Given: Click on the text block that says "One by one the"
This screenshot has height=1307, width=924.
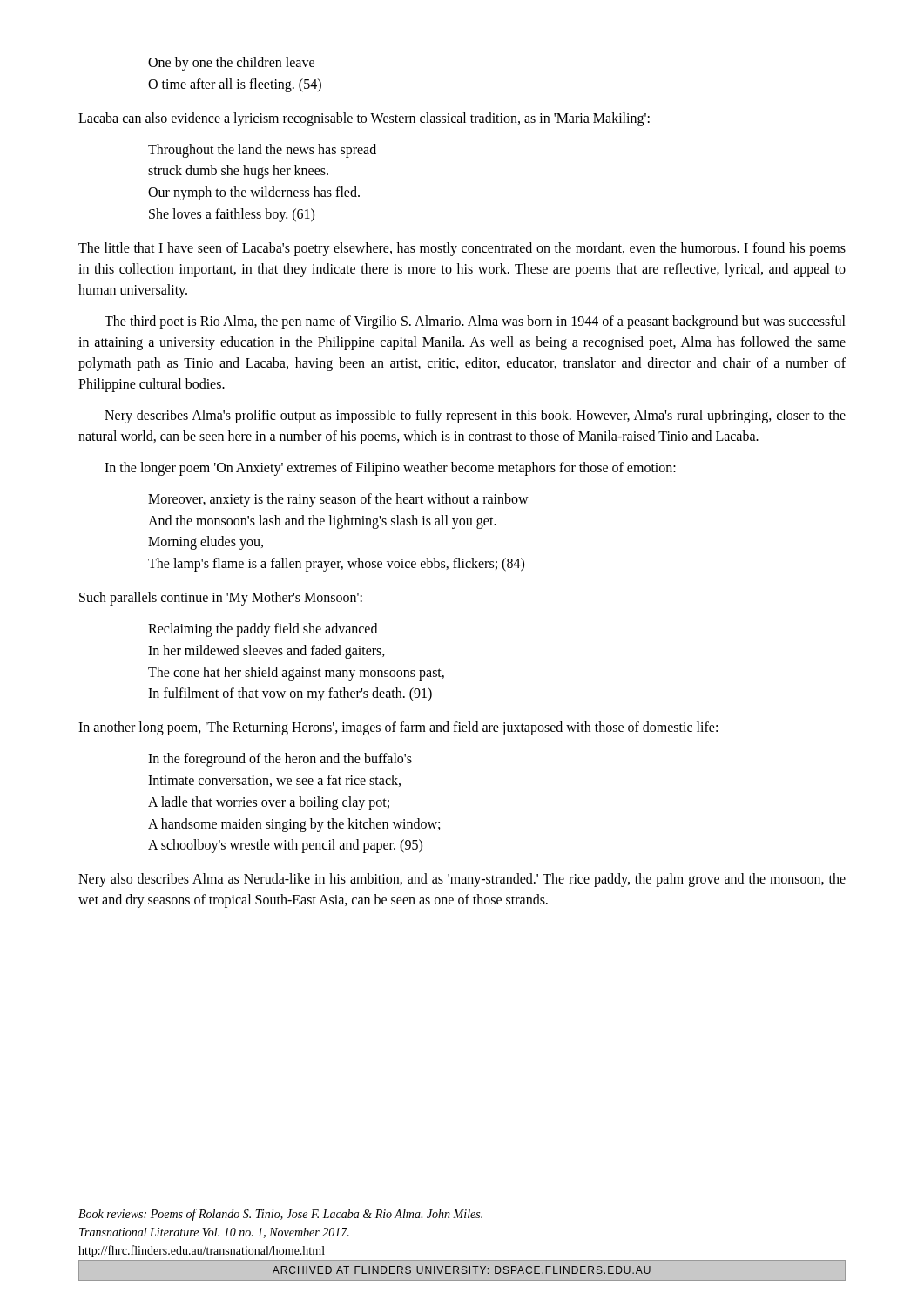Looking at the screenshot, I should point(237,73).
